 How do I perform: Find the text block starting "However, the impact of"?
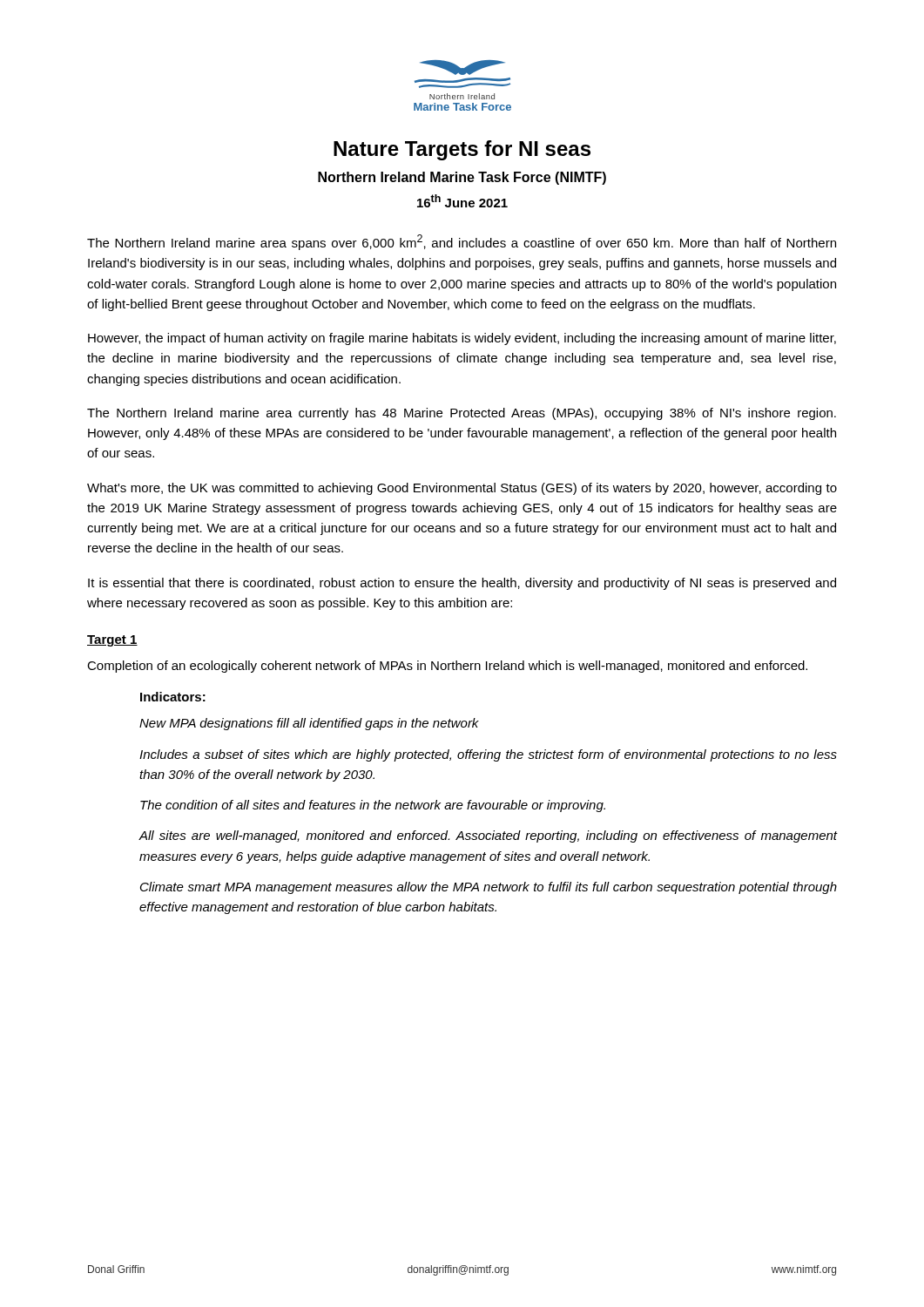(462, 358)
